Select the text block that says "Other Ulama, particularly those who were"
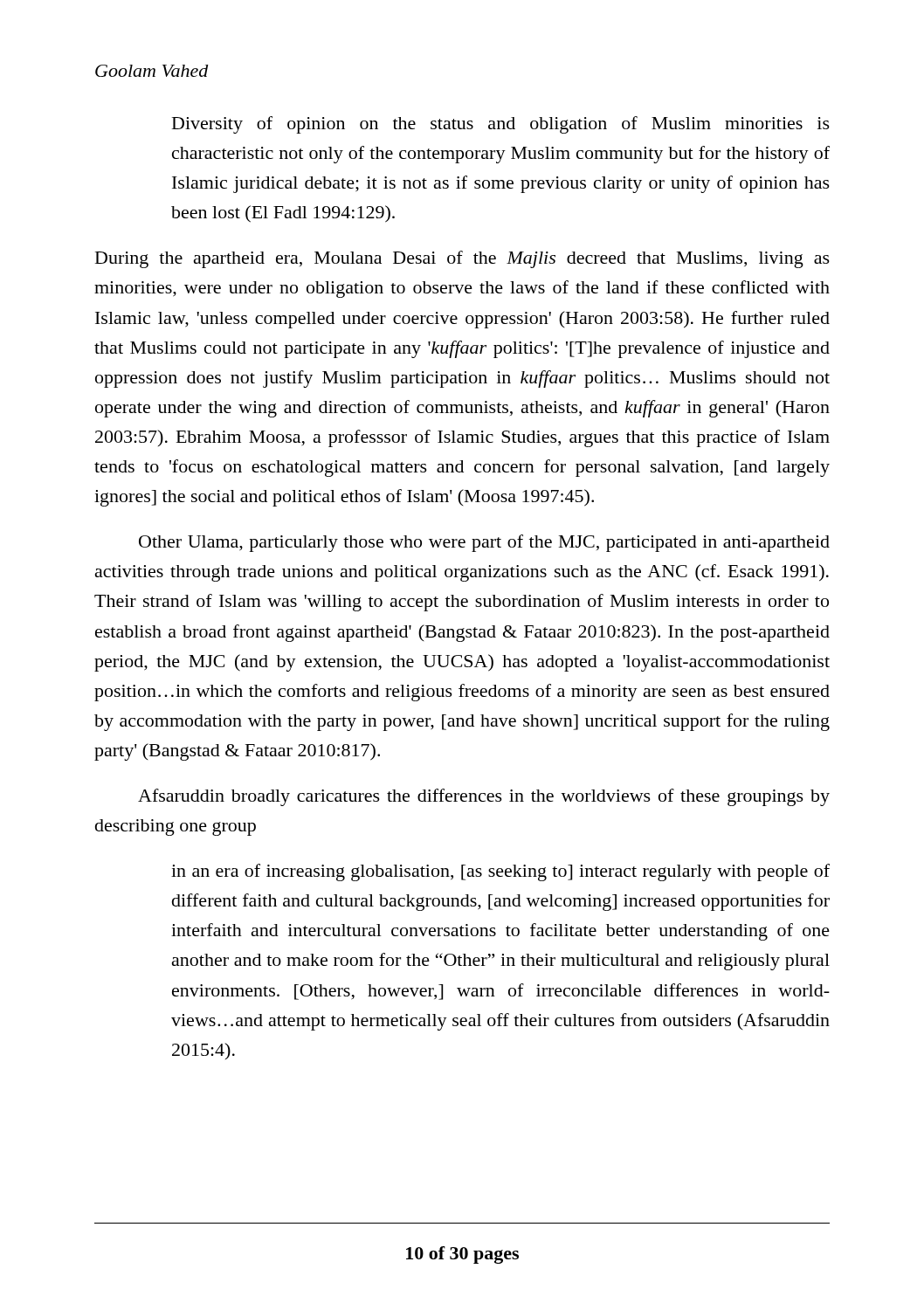The height and width of the screenshot is (1310, 924). [462, 645]
